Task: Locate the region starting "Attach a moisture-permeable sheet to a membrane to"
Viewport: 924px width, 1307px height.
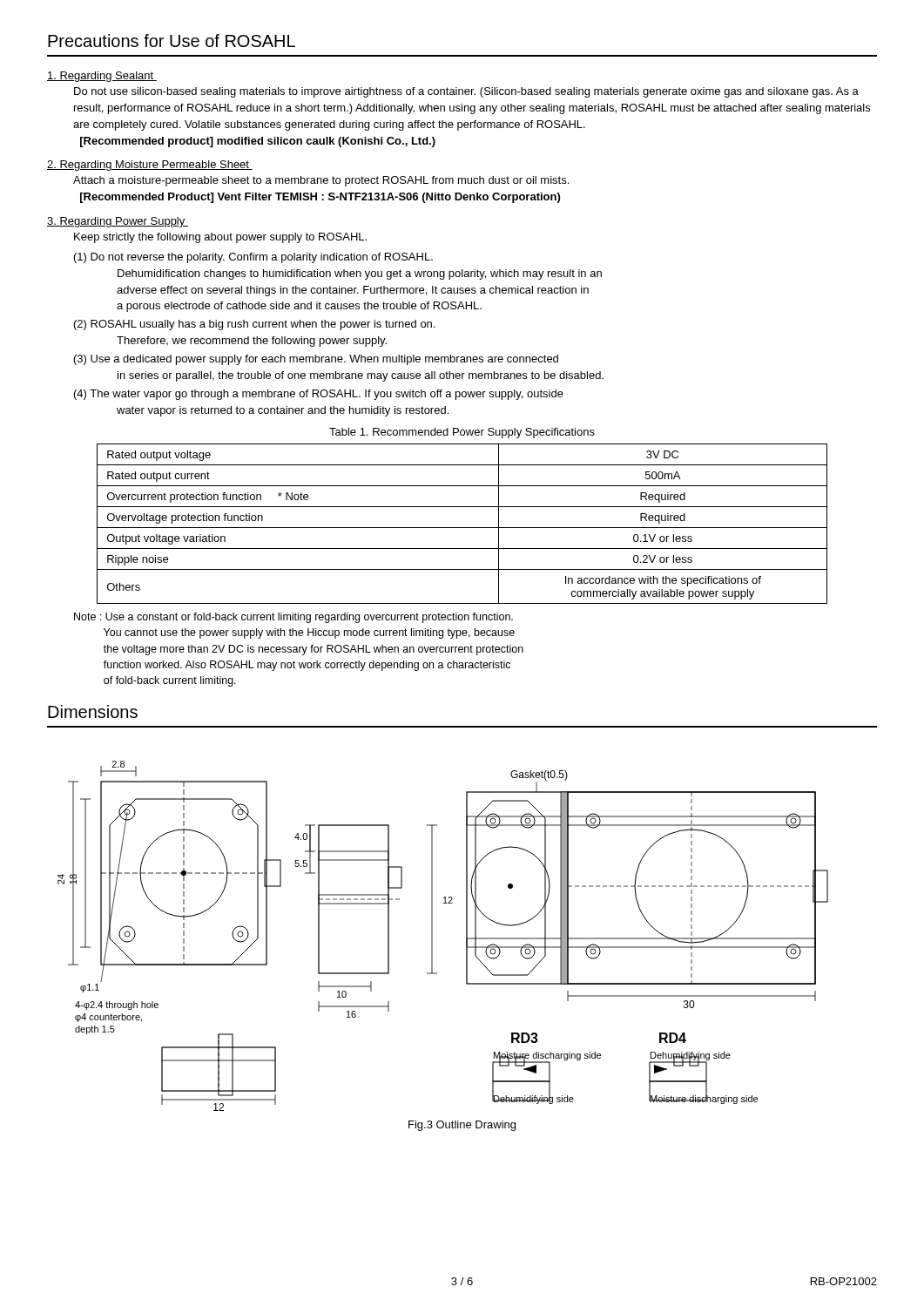Action: click(322, 188)
